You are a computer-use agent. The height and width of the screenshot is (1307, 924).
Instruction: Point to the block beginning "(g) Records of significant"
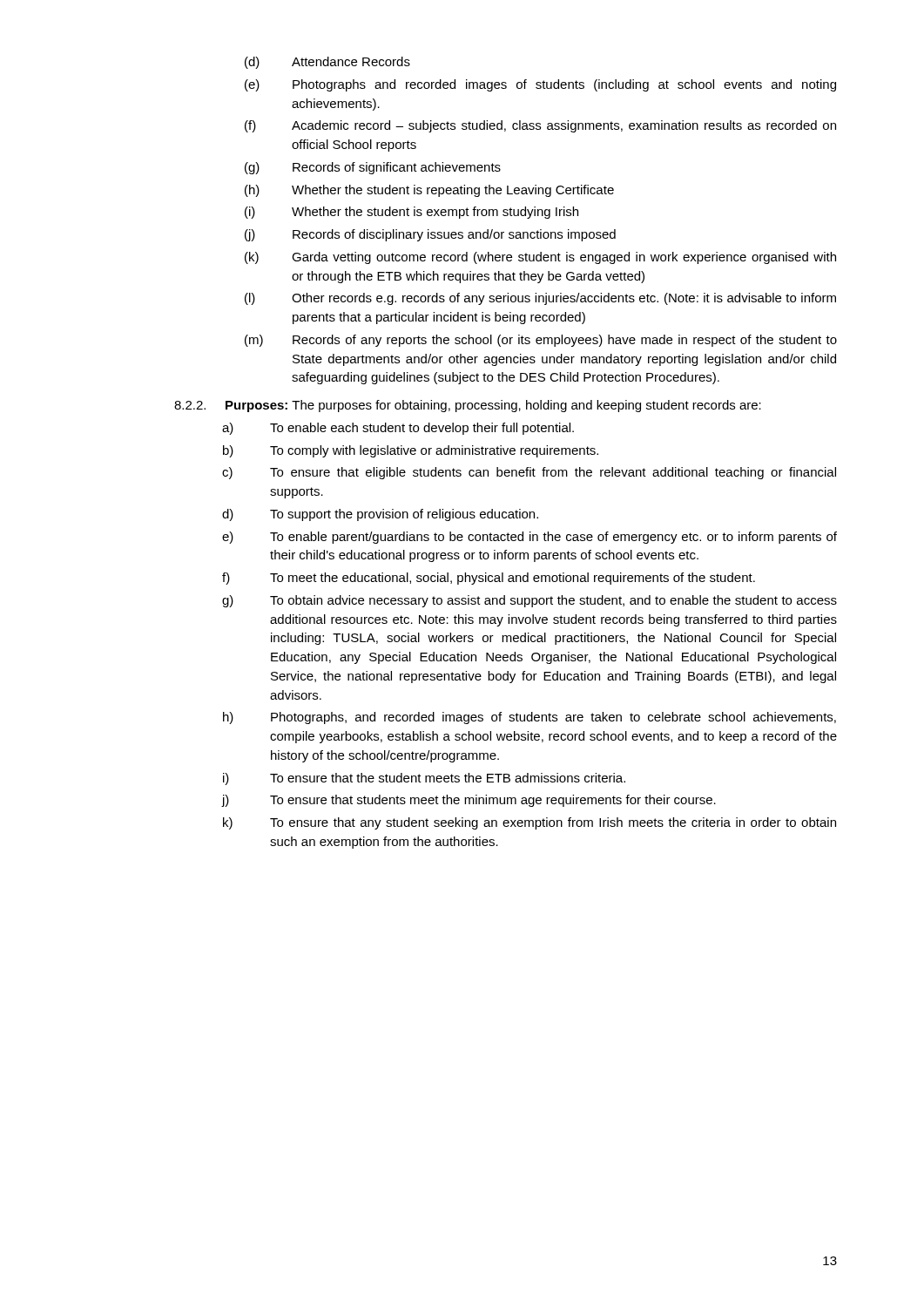click(373, 168)
